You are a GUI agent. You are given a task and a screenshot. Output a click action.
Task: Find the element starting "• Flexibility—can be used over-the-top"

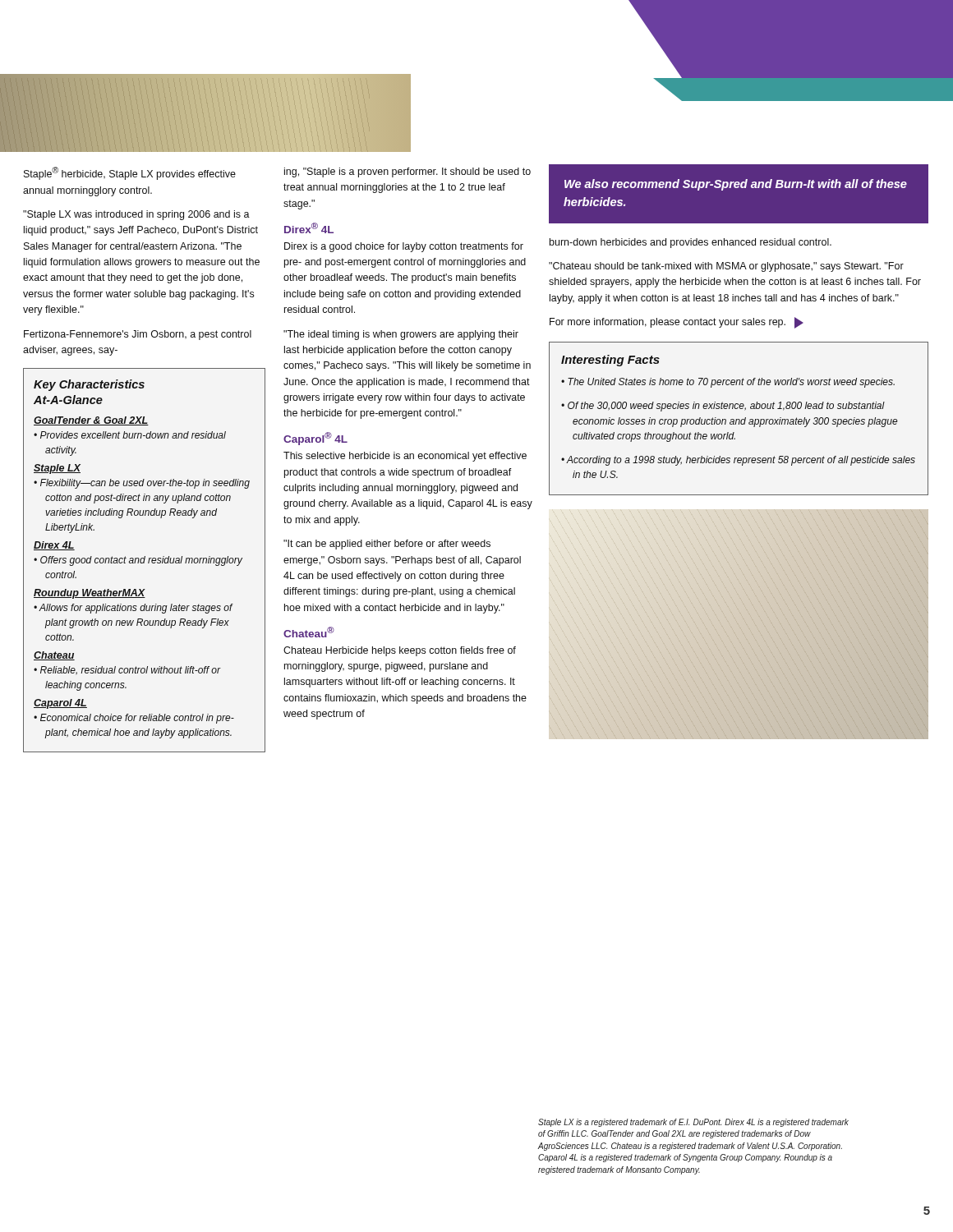pos(142,505)
